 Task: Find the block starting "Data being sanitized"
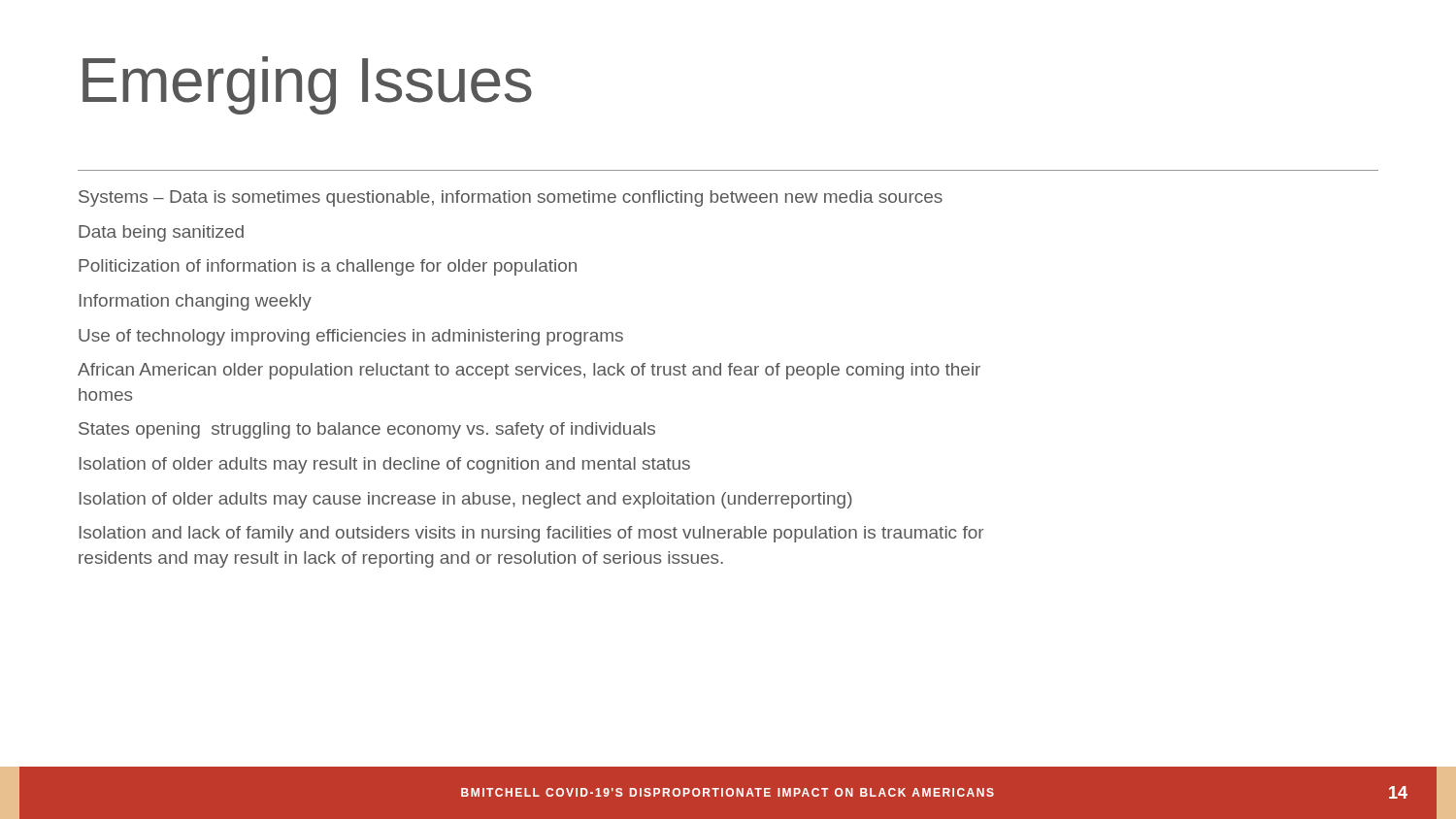tap(161, 231)
